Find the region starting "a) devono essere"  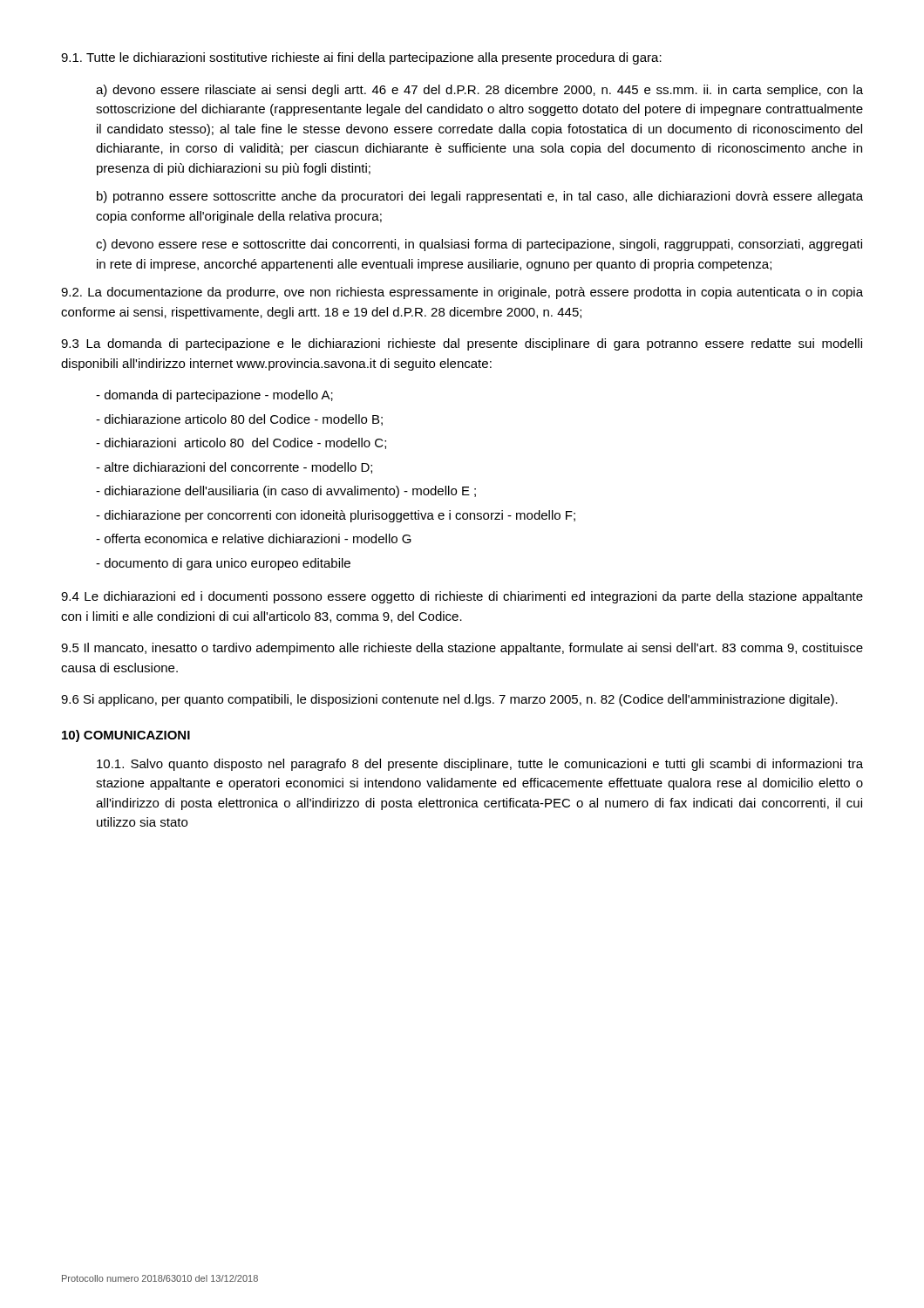coord(479,128)
